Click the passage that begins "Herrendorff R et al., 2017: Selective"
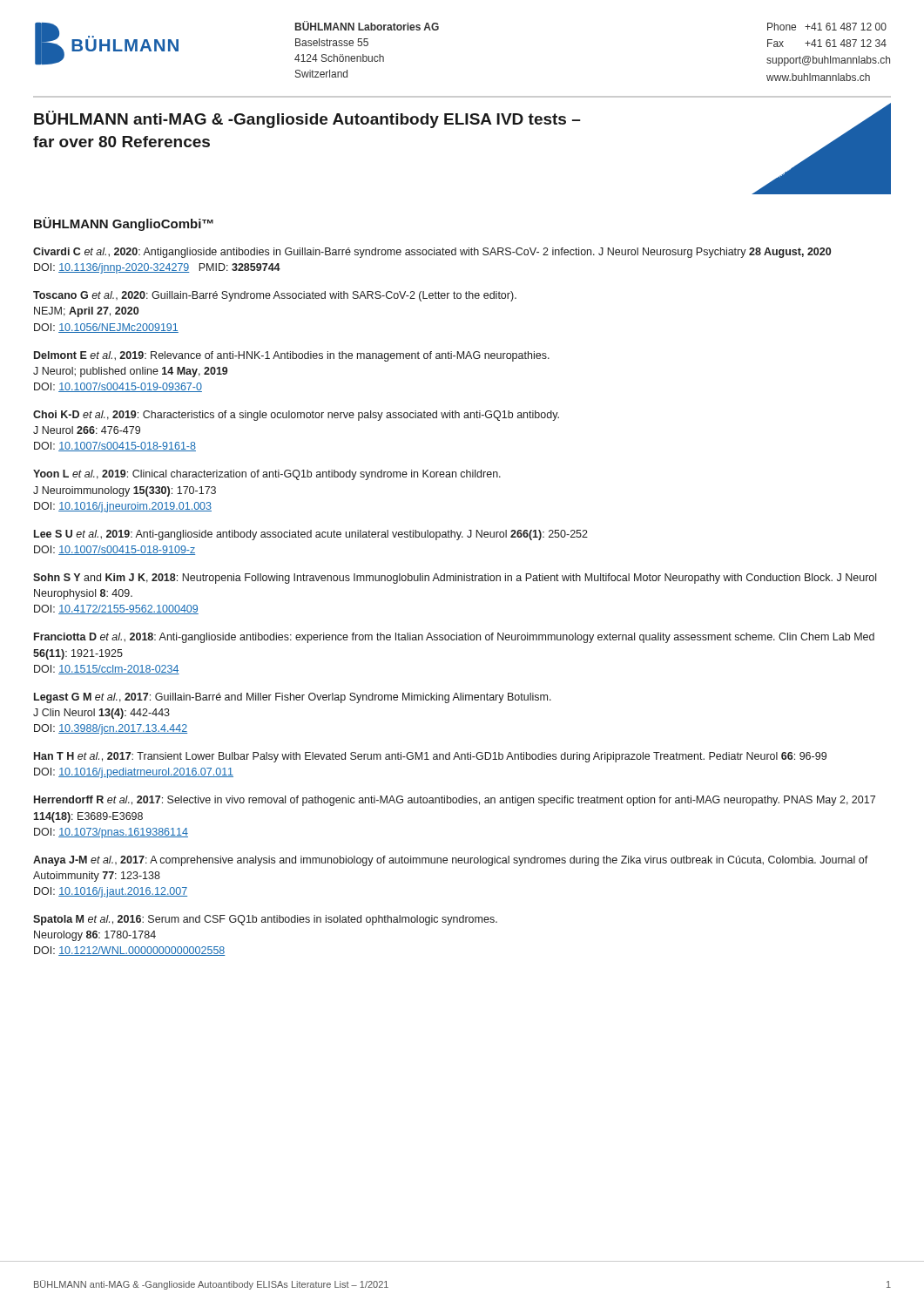Image resolution: width=924 pixels, height=1307 pixels. [x=455, y=801]
